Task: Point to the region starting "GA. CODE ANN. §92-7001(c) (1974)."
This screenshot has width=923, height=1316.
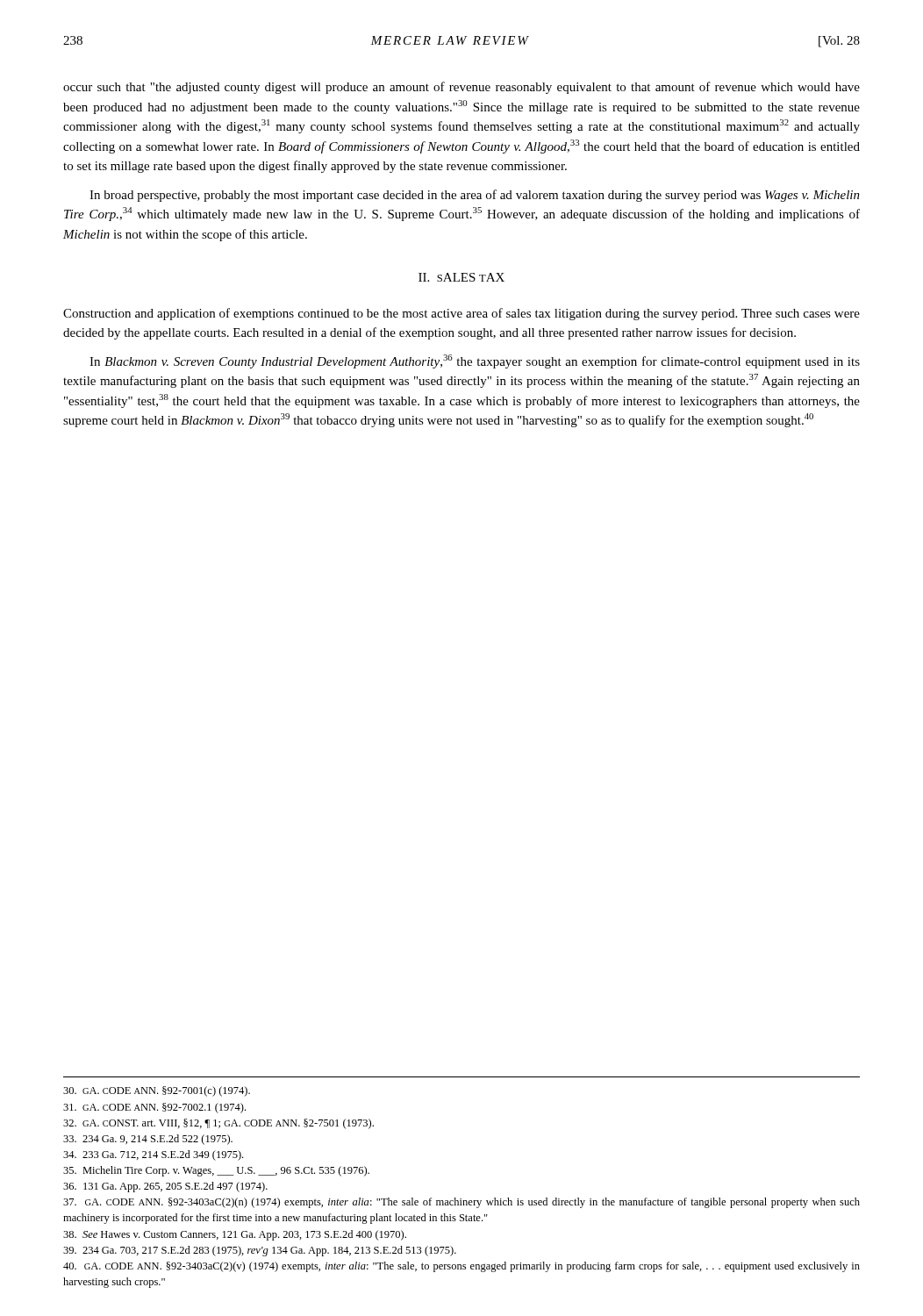Action: (x=157, y=1091)
